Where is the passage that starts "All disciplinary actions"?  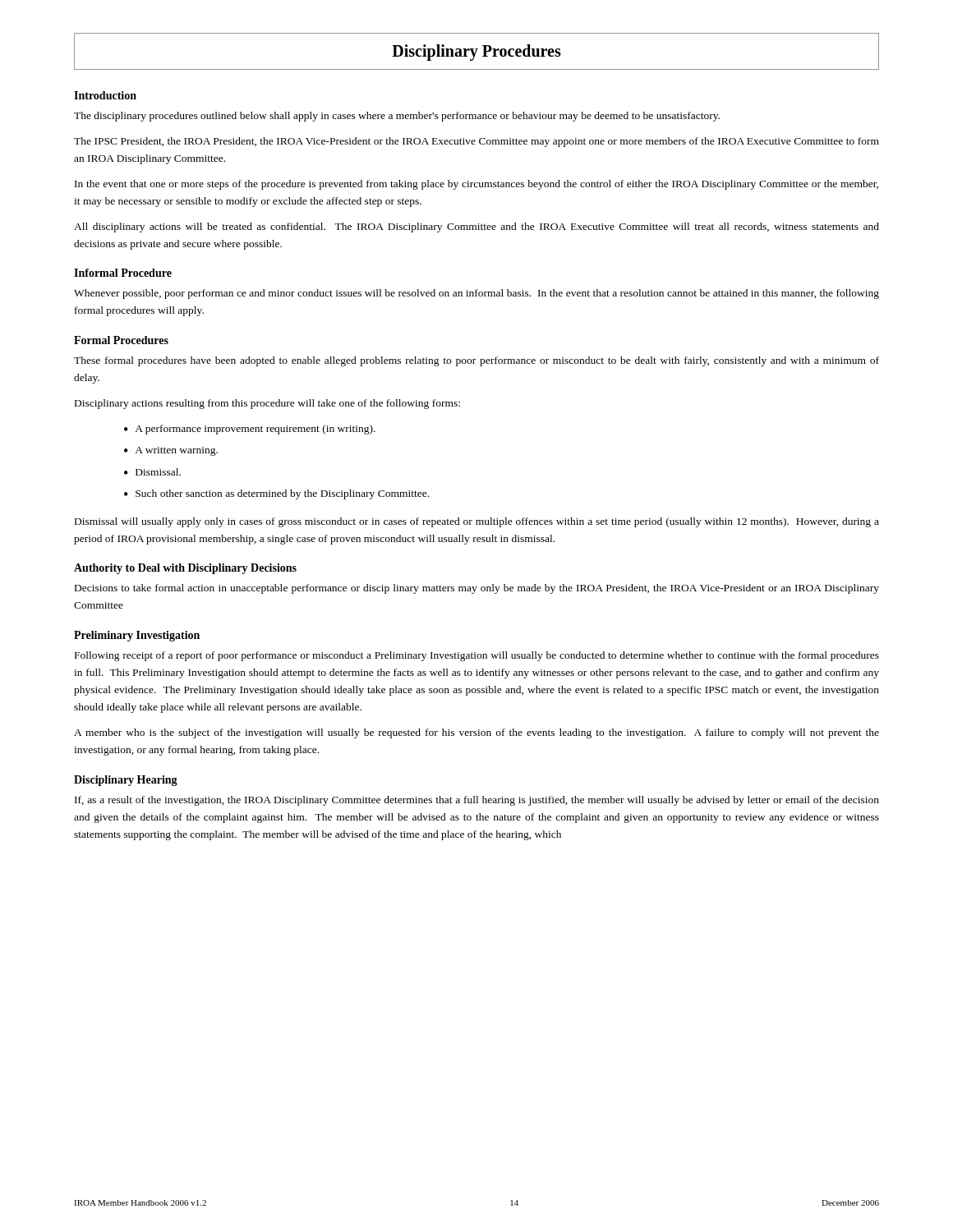coord(476,235)
